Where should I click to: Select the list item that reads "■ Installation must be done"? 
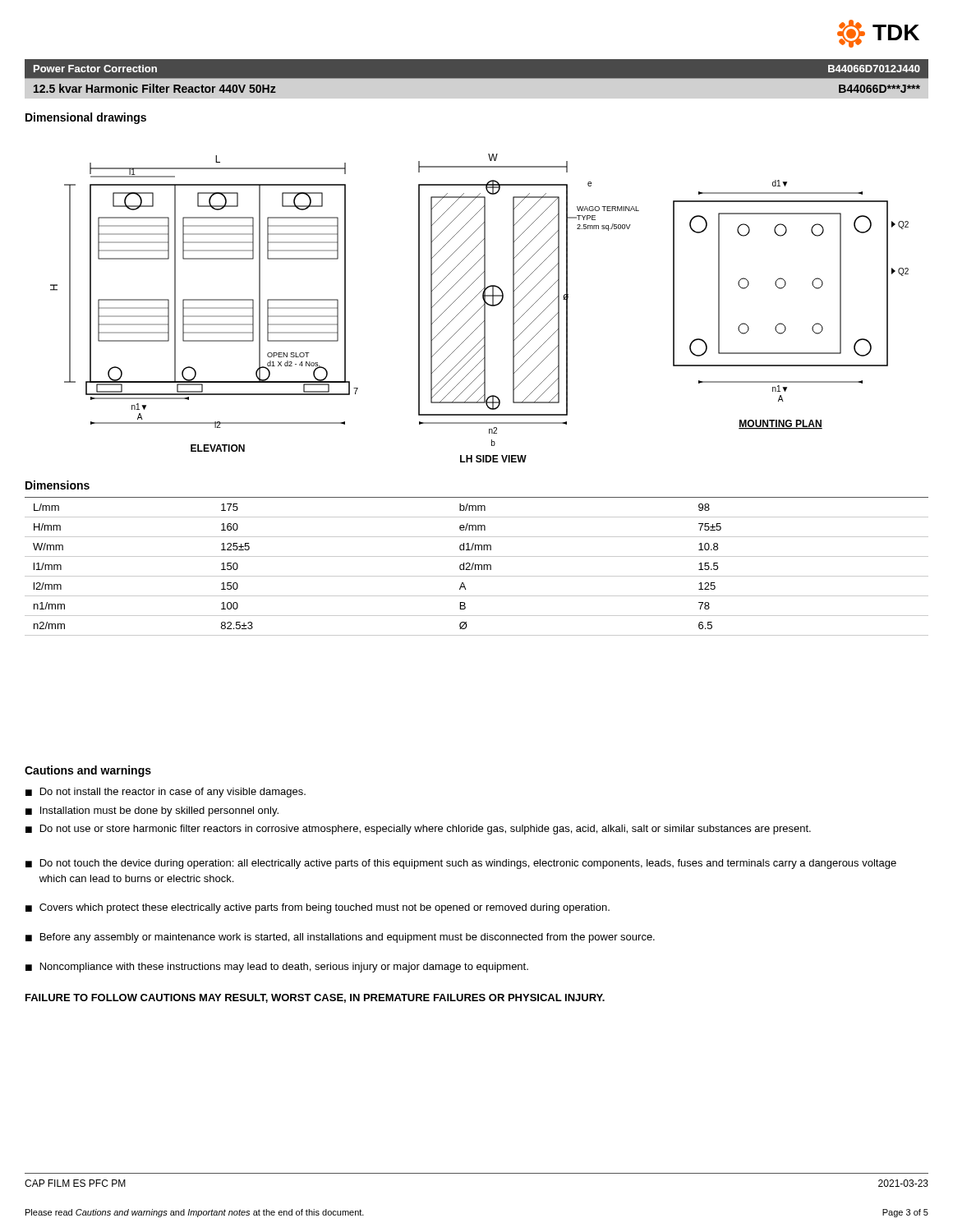coord(152,811)
